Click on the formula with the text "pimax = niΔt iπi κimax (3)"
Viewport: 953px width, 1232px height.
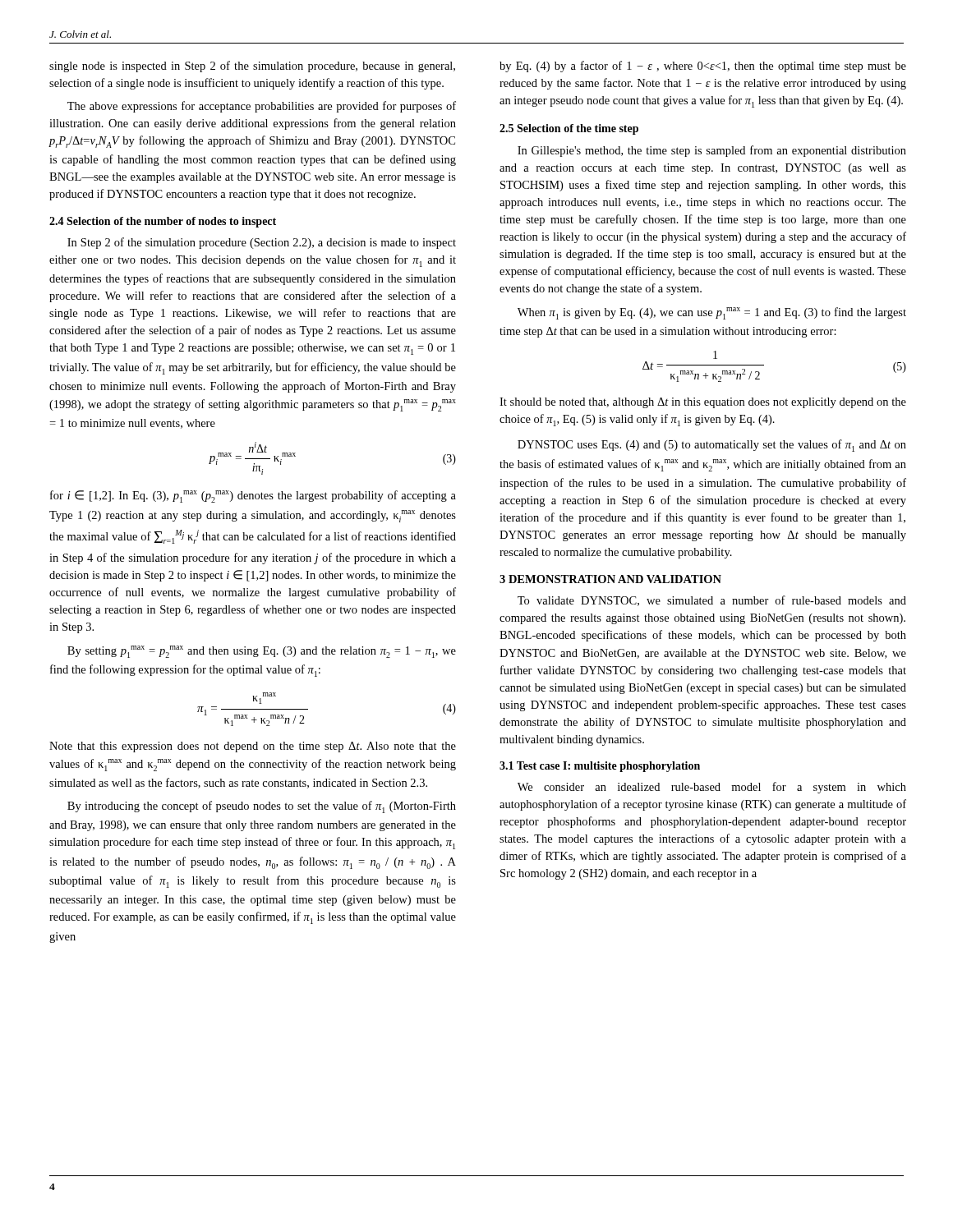click(258, 459)
